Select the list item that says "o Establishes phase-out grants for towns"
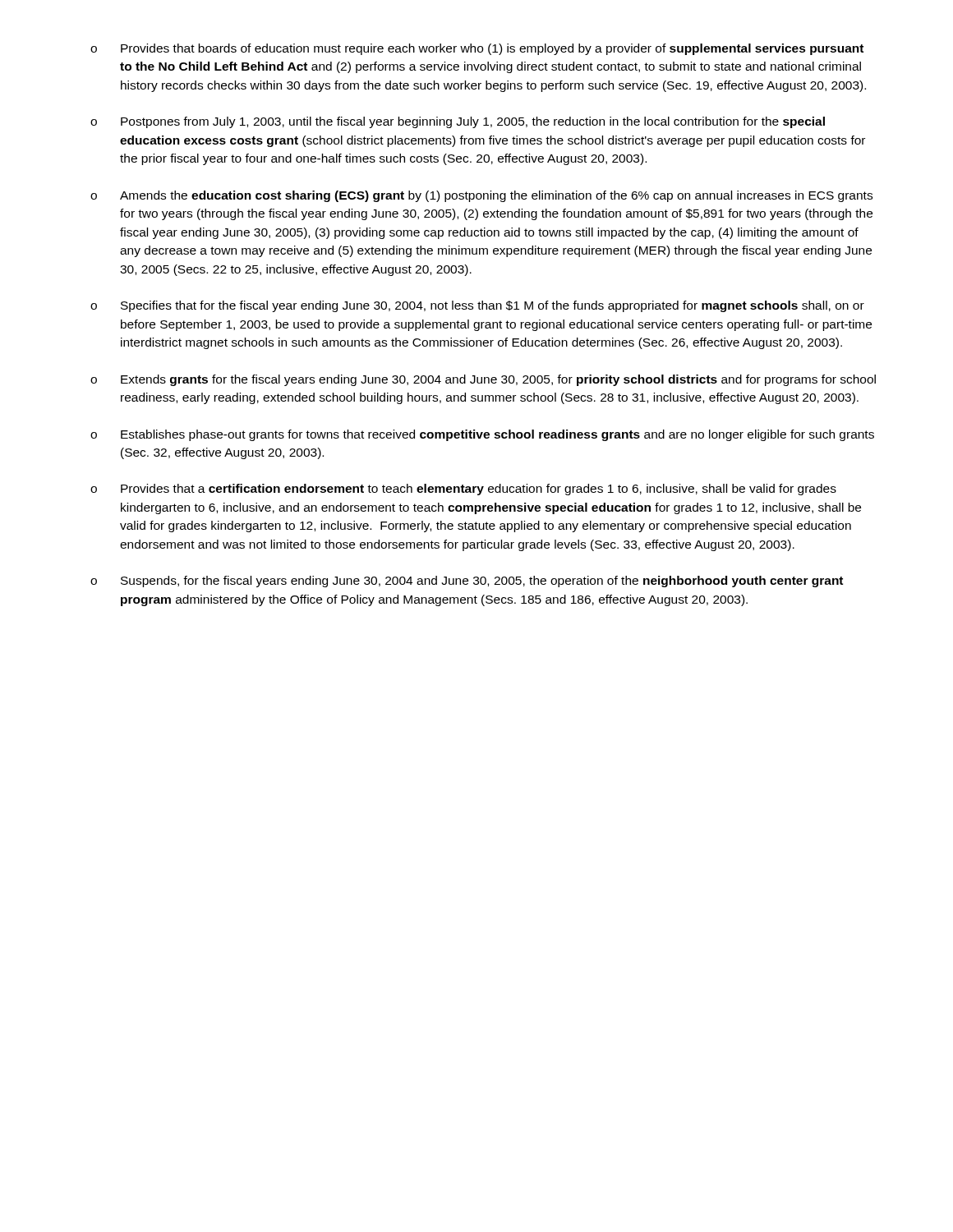 (x=485, y=444)
